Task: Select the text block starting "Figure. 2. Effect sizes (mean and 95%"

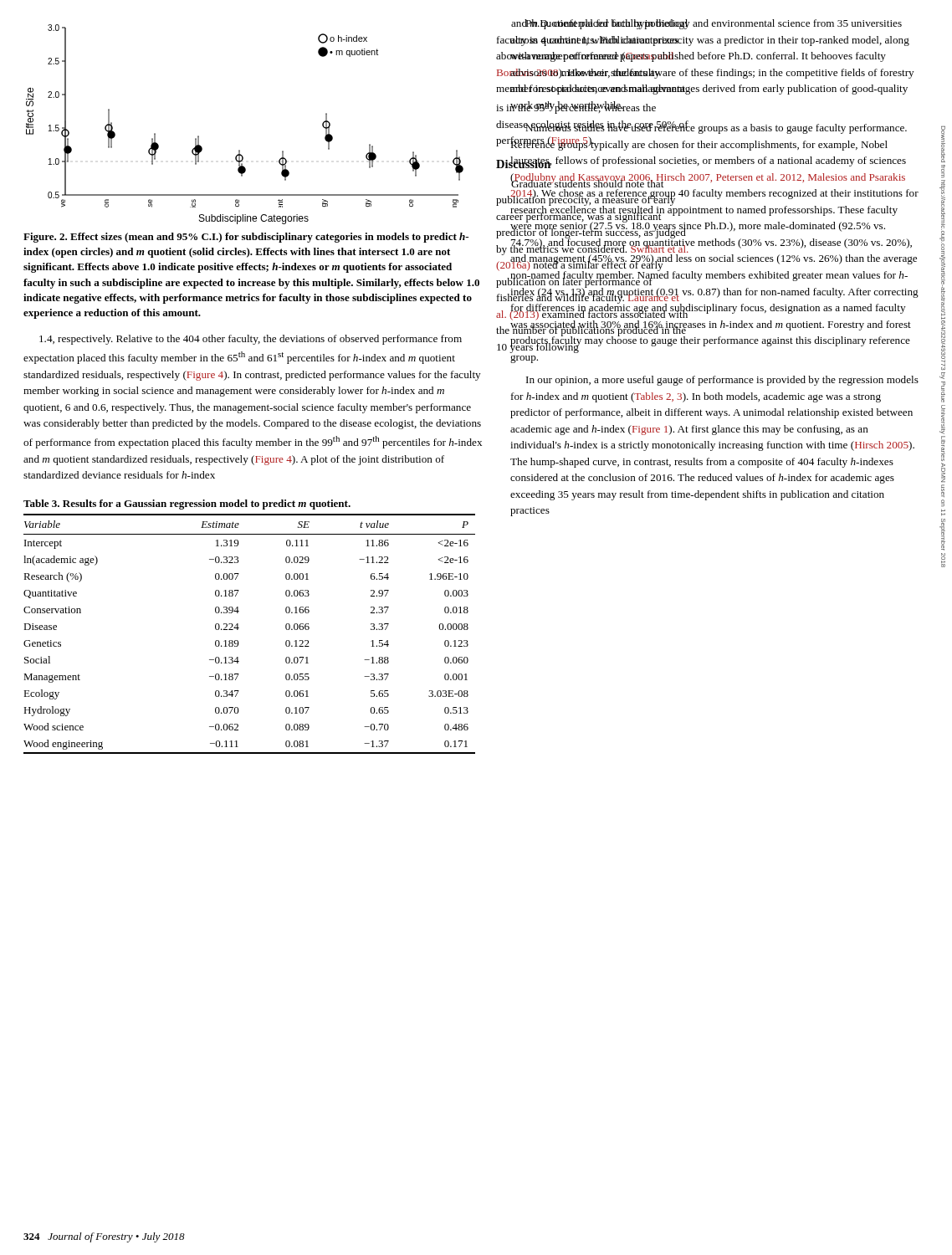Action: pos(252,274)
